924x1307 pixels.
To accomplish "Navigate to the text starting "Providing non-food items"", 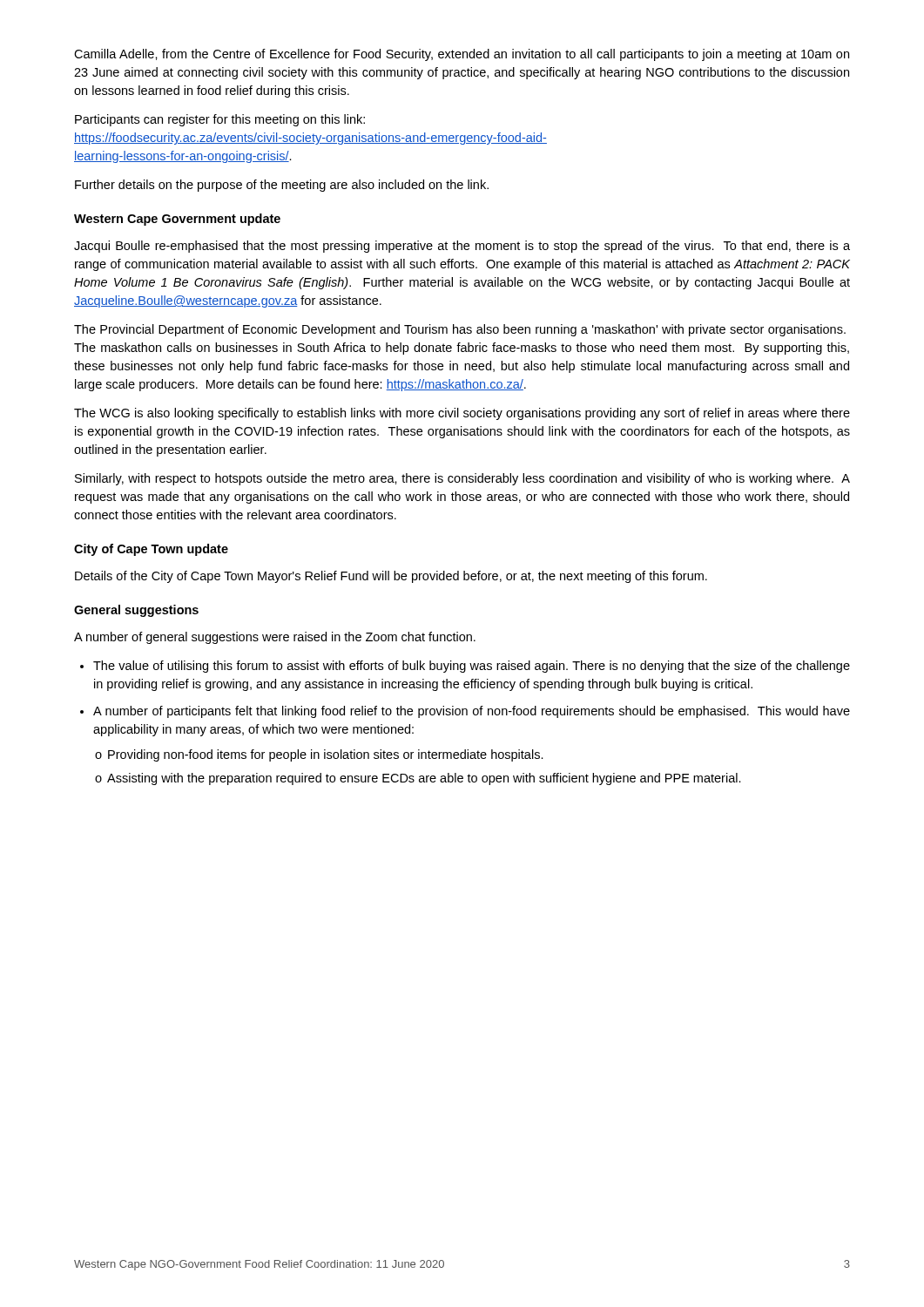I will tap(327, 755).
